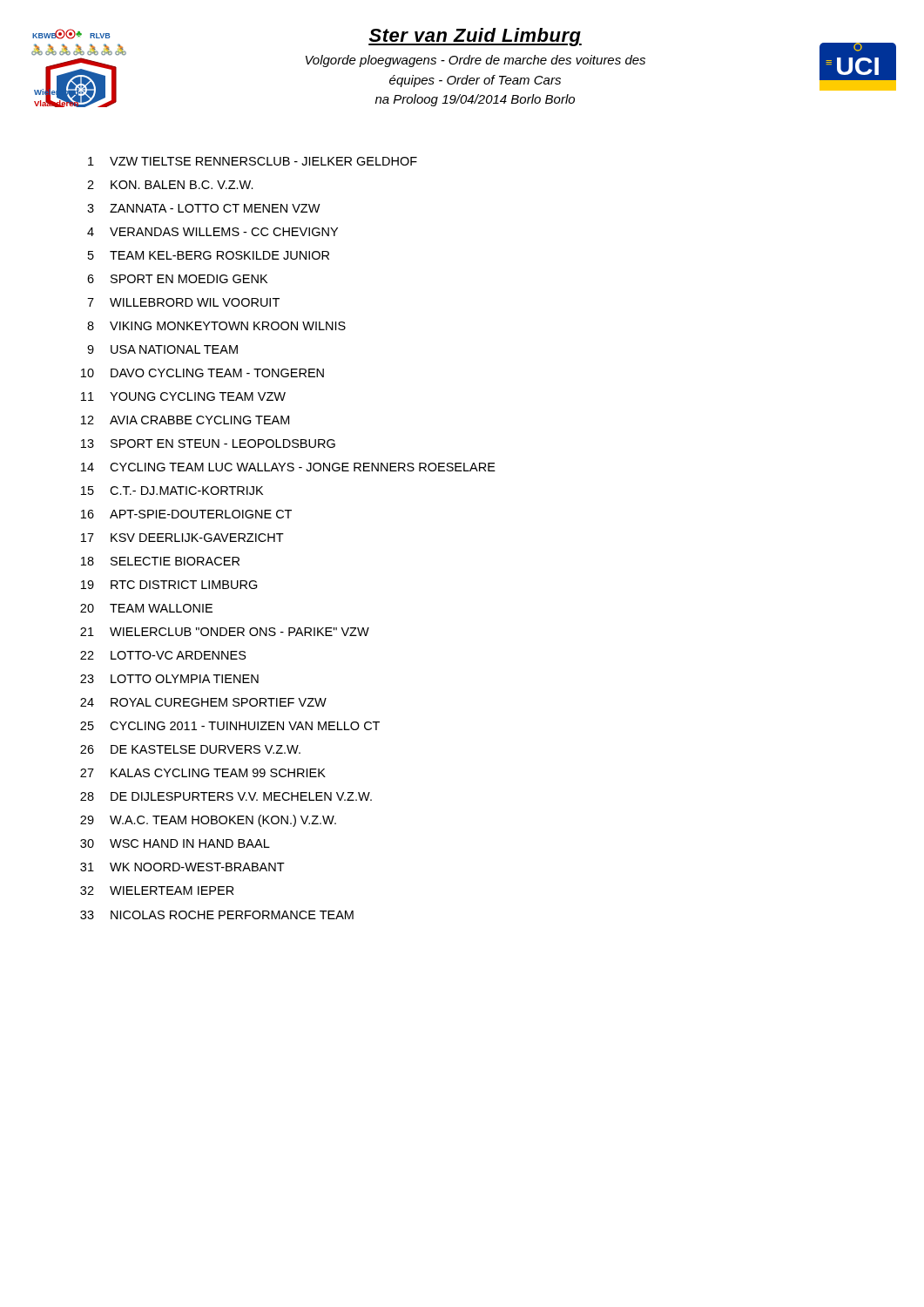Select the passage starting "15C.T.- DJ.MATIC-KORTRIJK"
This screenshot has height=1307, width=924.
(158, 491)
